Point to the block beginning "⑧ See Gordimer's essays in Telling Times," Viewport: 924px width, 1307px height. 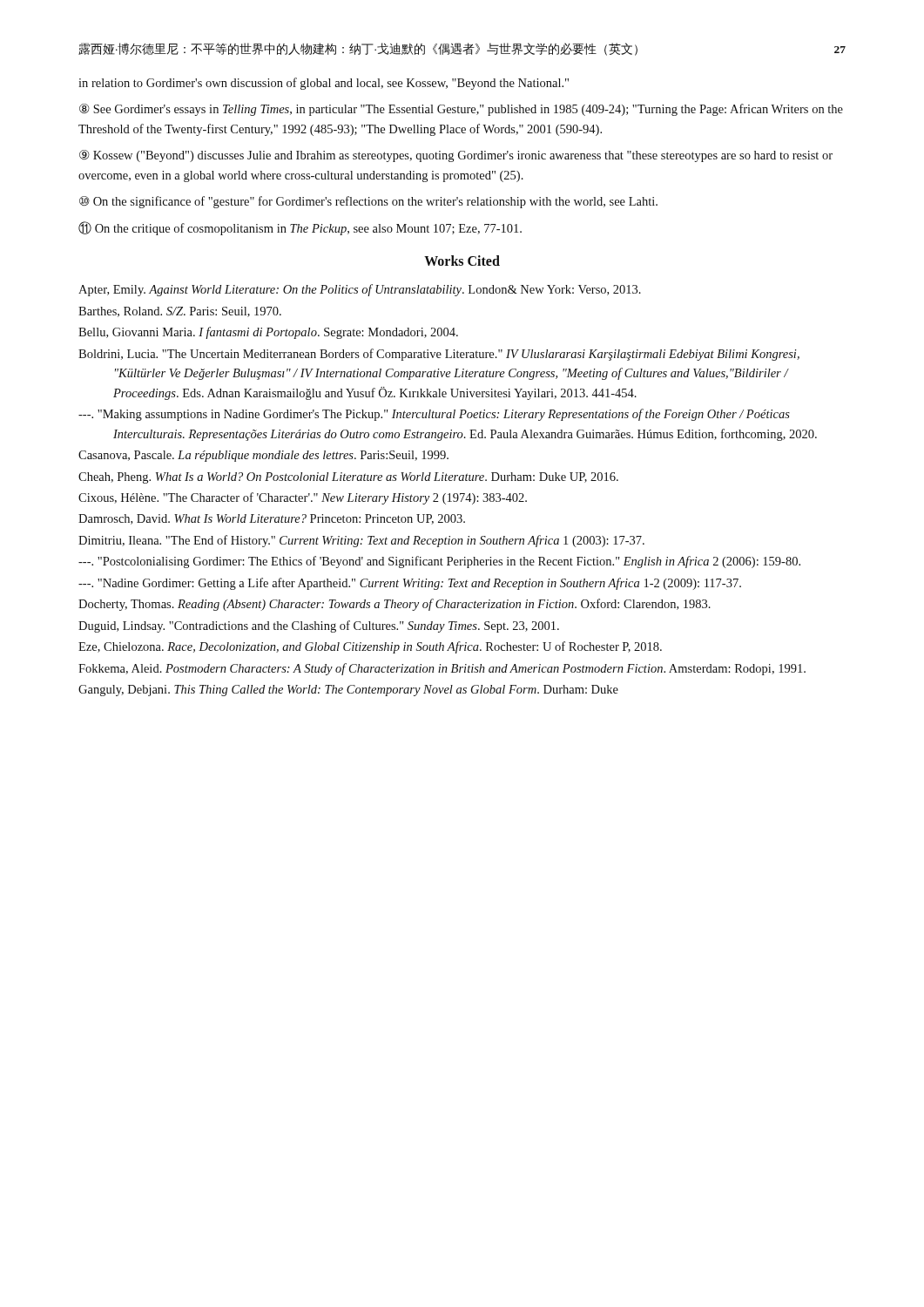tap(461, 119)
